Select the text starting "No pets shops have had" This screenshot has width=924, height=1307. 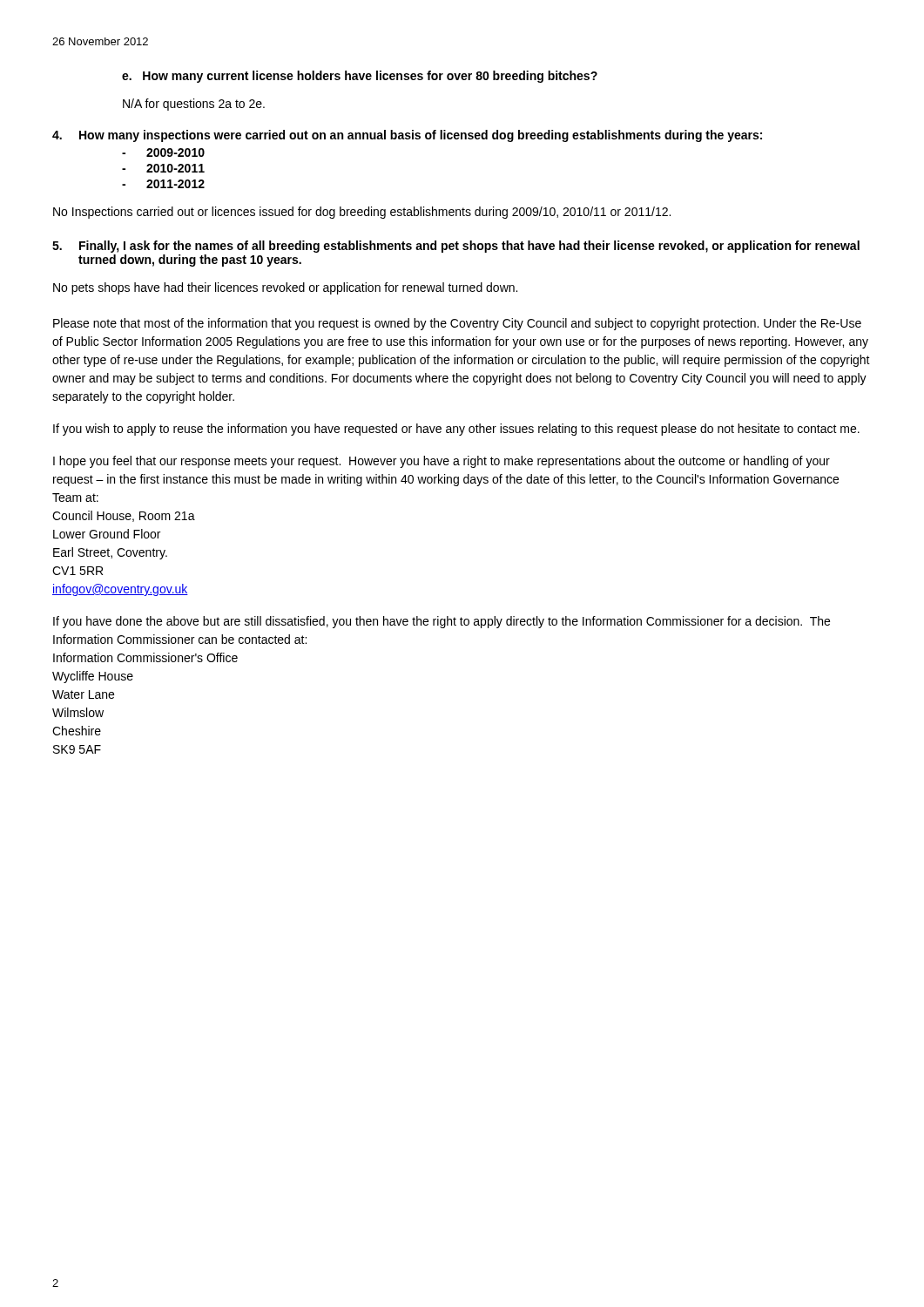tap(285, 288)
